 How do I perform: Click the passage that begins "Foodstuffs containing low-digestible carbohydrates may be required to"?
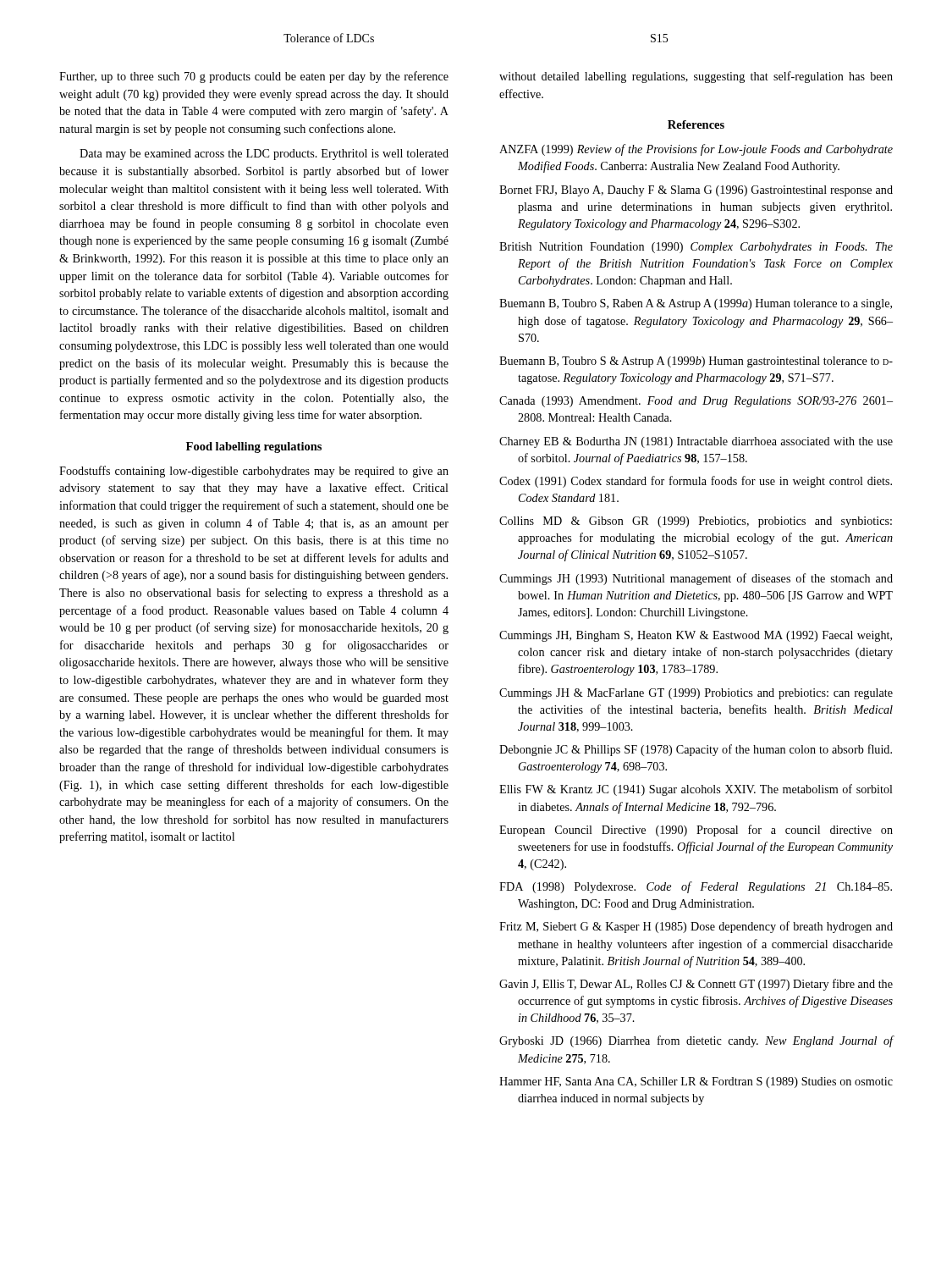(x=254, y=654)
